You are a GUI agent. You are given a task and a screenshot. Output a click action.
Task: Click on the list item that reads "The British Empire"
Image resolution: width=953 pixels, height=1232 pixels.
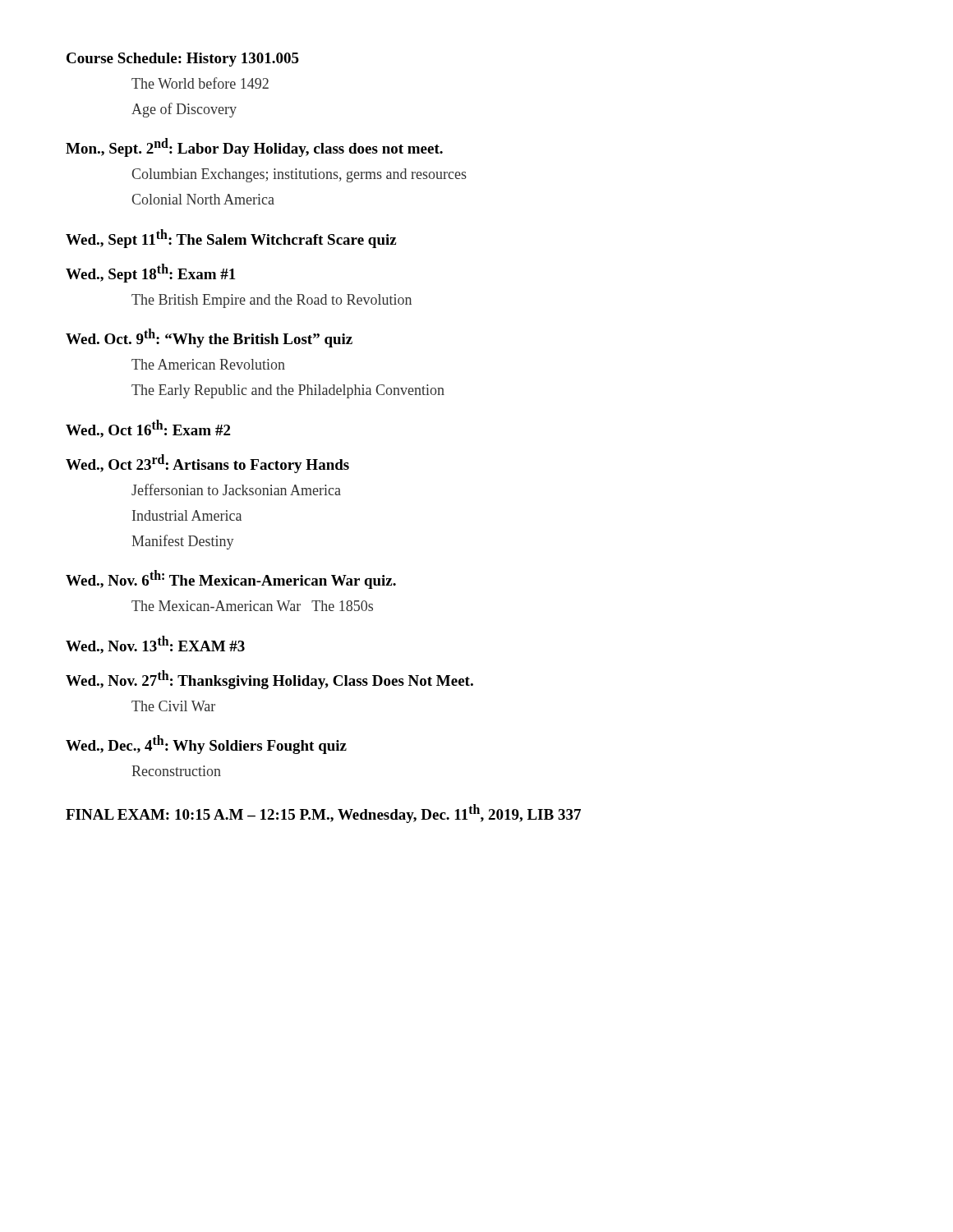pos(272,300)
